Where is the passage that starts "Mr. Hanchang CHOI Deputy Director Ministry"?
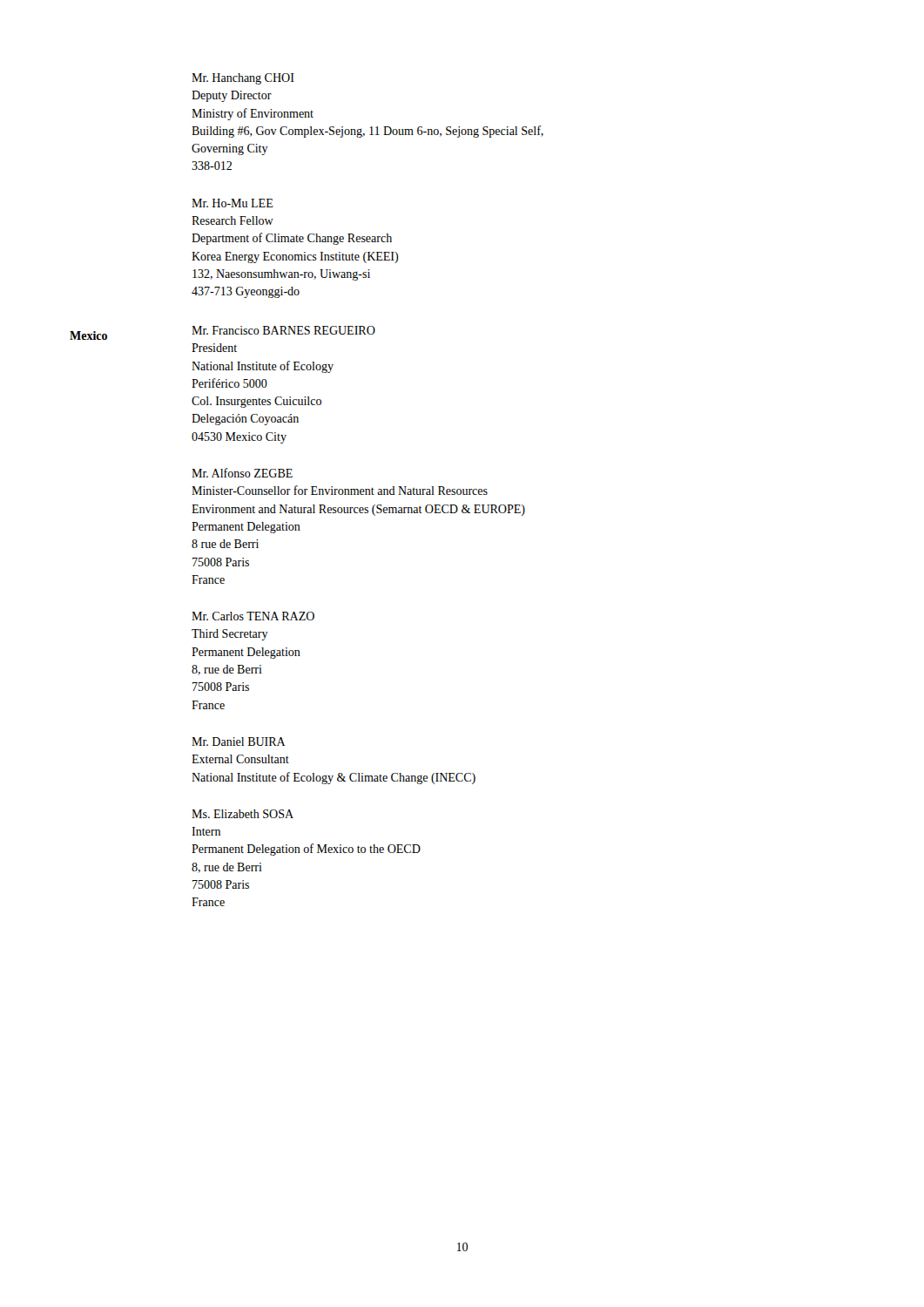The height and width of the screenshot is (1307, 924). click(x=505, y=123)
